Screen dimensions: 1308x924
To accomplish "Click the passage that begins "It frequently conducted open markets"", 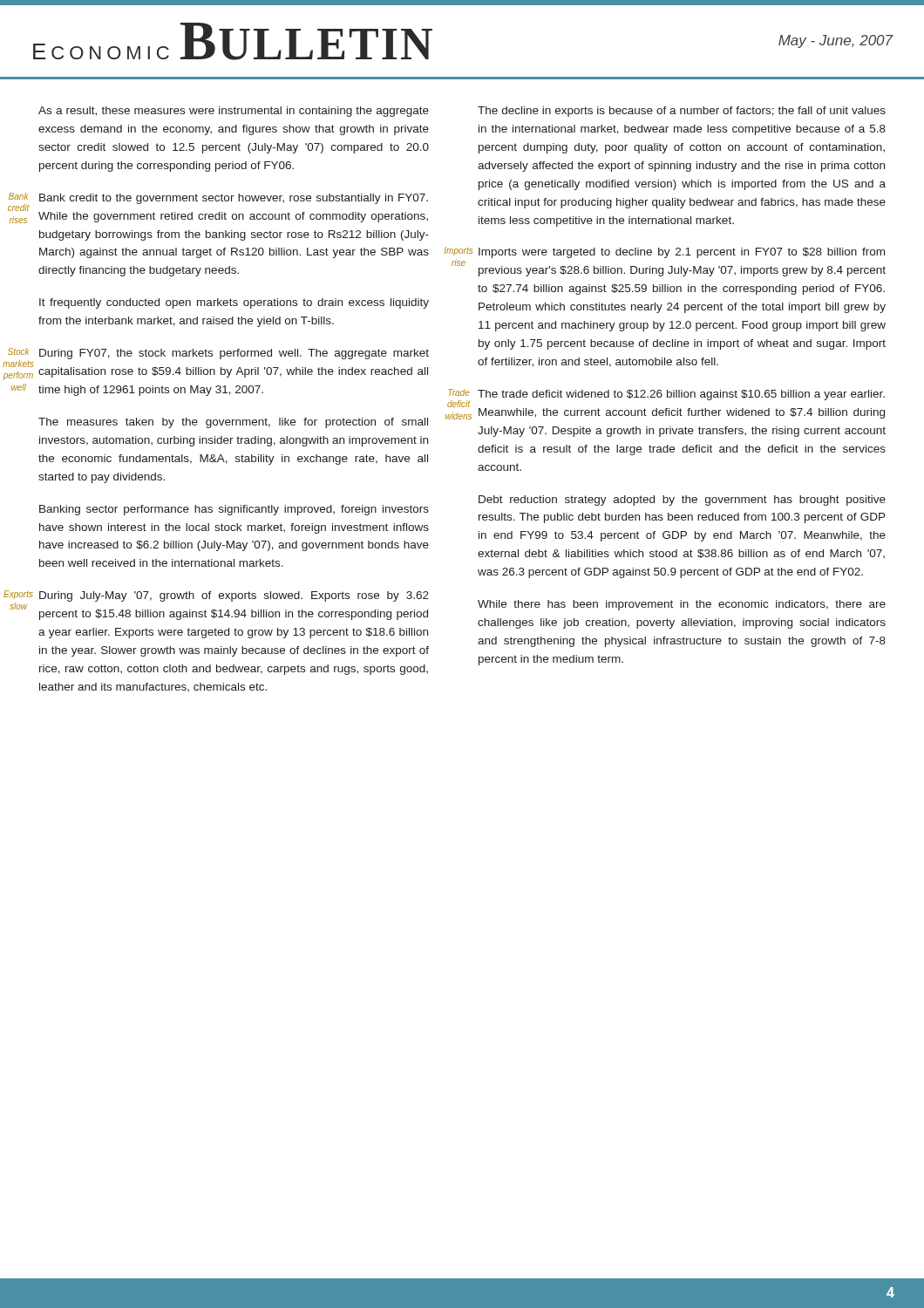I will pyautogui.click(x=234, y=312).
